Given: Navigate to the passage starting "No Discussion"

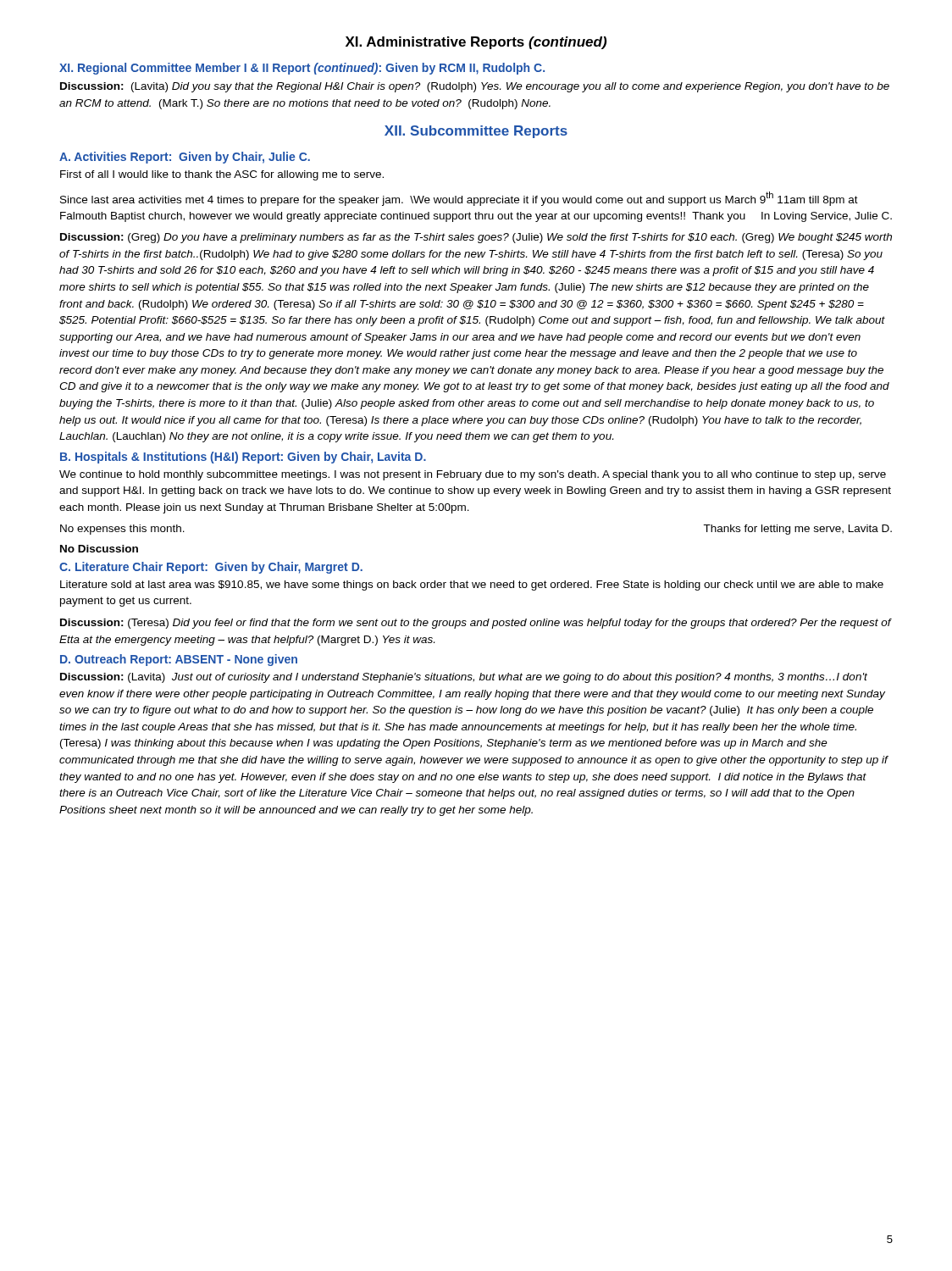Looking at the screenshot, I should (x=99, y=549).
